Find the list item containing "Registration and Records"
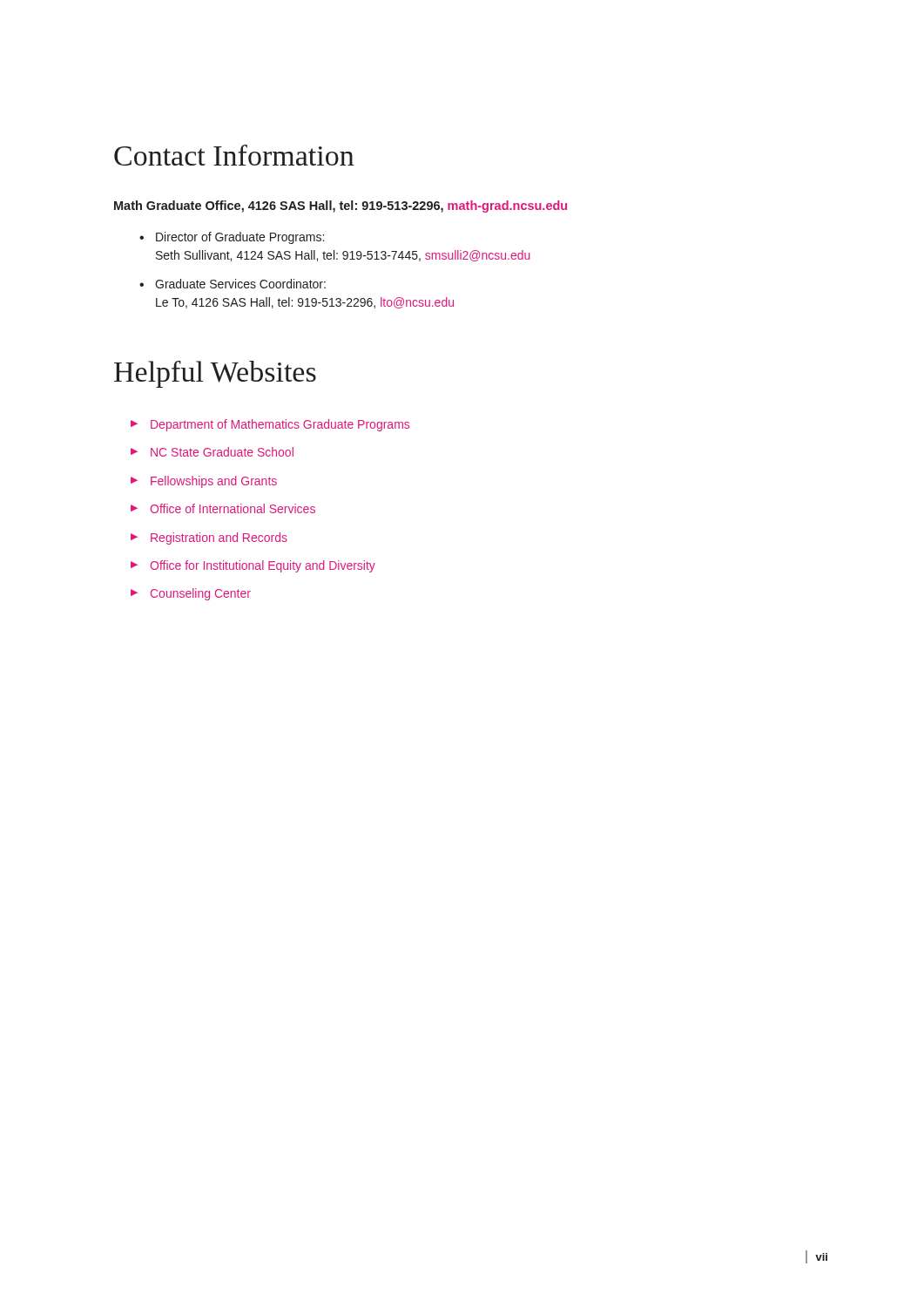 click(x=219, y=537)
